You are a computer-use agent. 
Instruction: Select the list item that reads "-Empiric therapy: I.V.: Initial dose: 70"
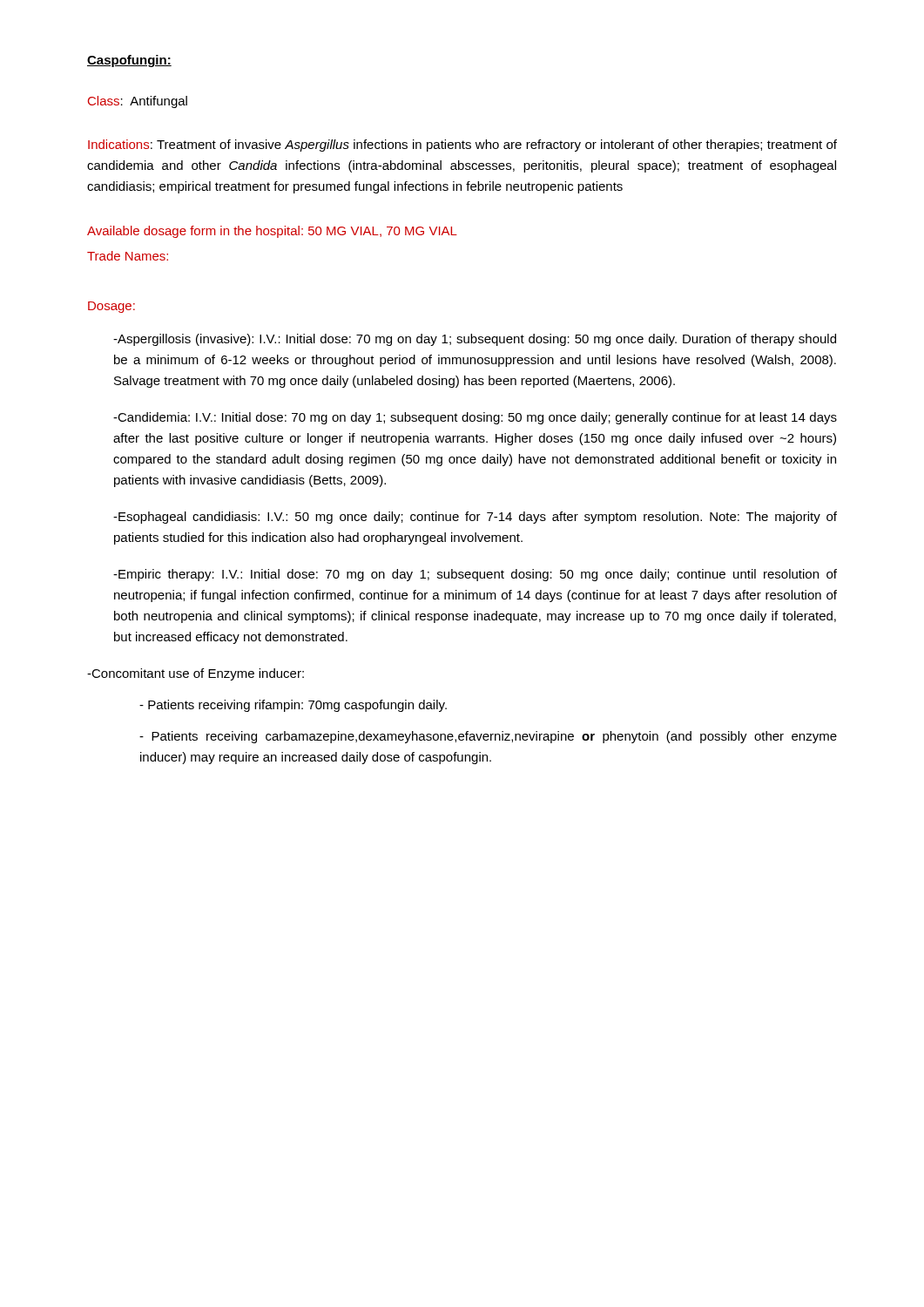pyautogui.click(x=462, y=606)
